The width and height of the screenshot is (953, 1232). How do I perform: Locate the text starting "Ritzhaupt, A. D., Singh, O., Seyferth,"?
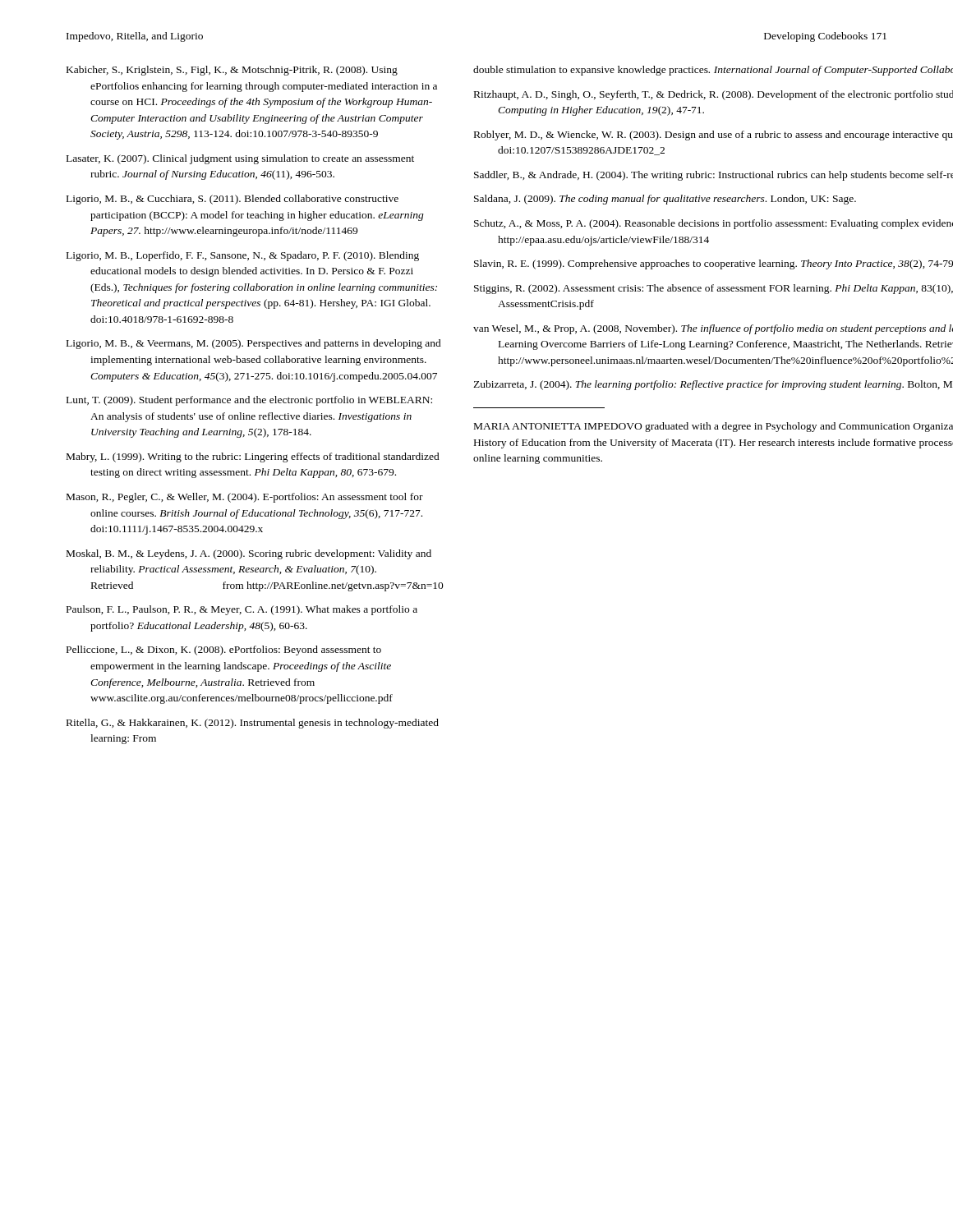[x=713, y=102]
